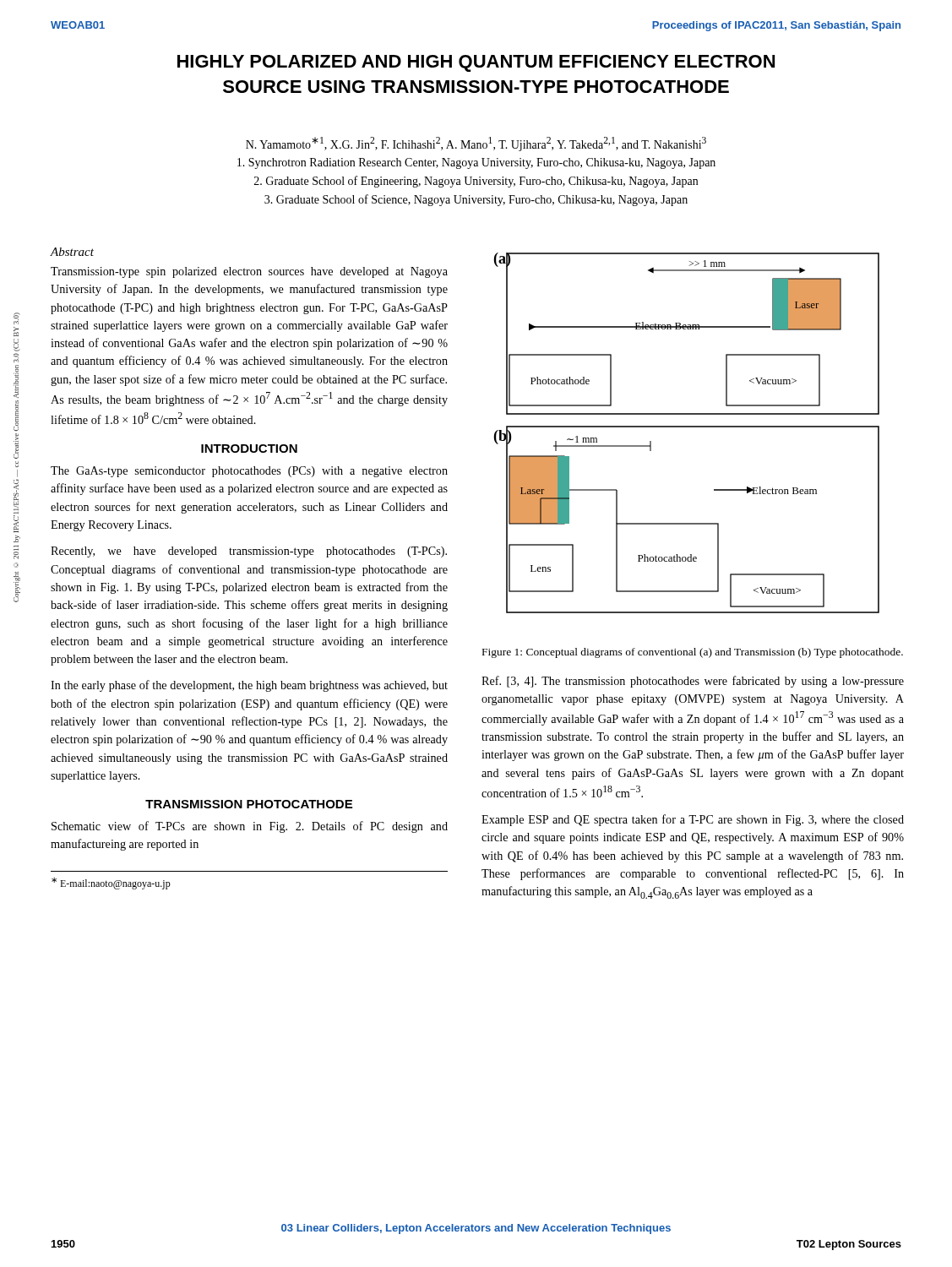This screenshot has width=952, height=1267.
Task: Find the text block with the text "Schematic view of T-PCs are shown in"
Action: coord(249,835)
